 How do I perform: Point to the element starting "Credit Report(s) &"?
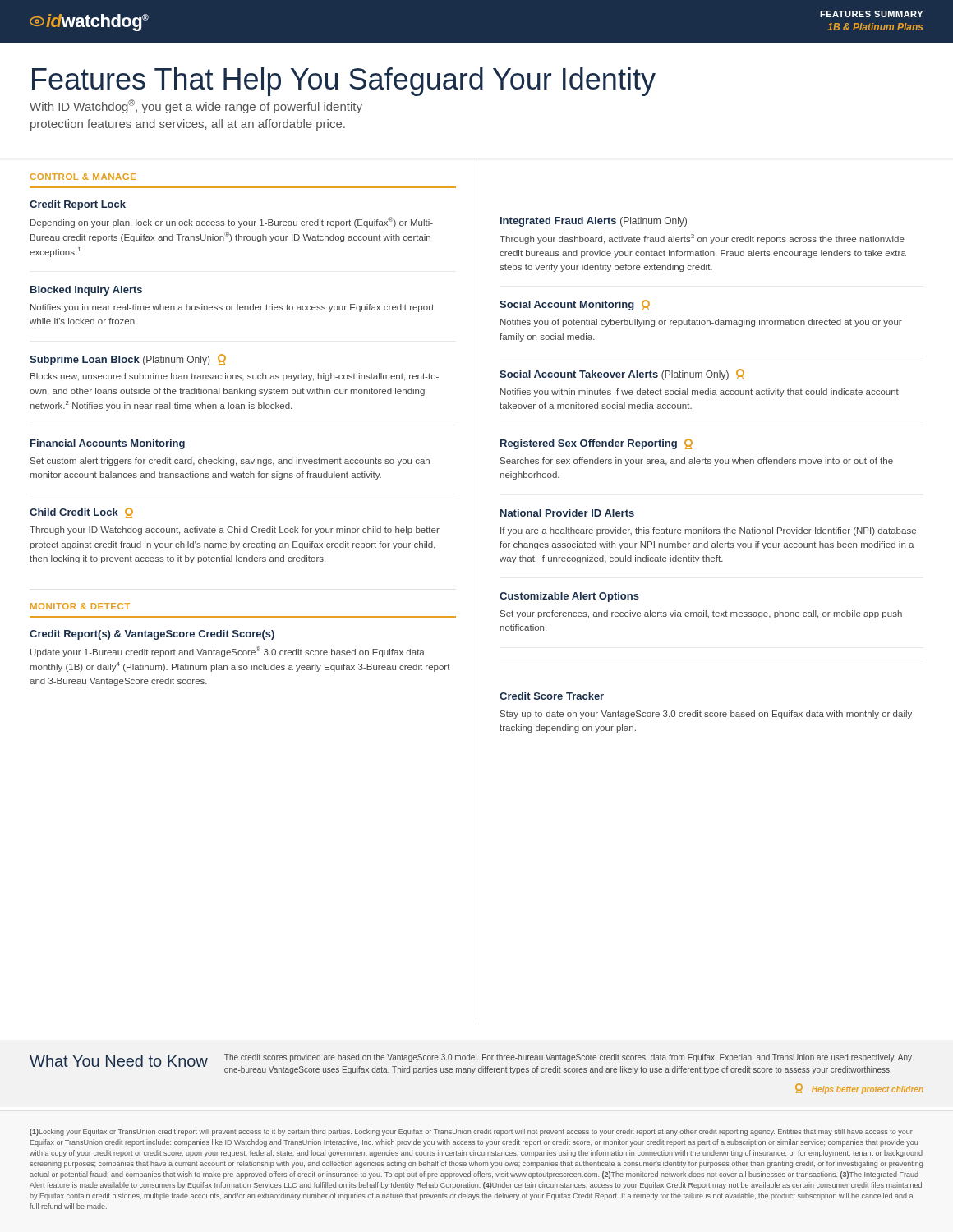[x=243, y=658]
